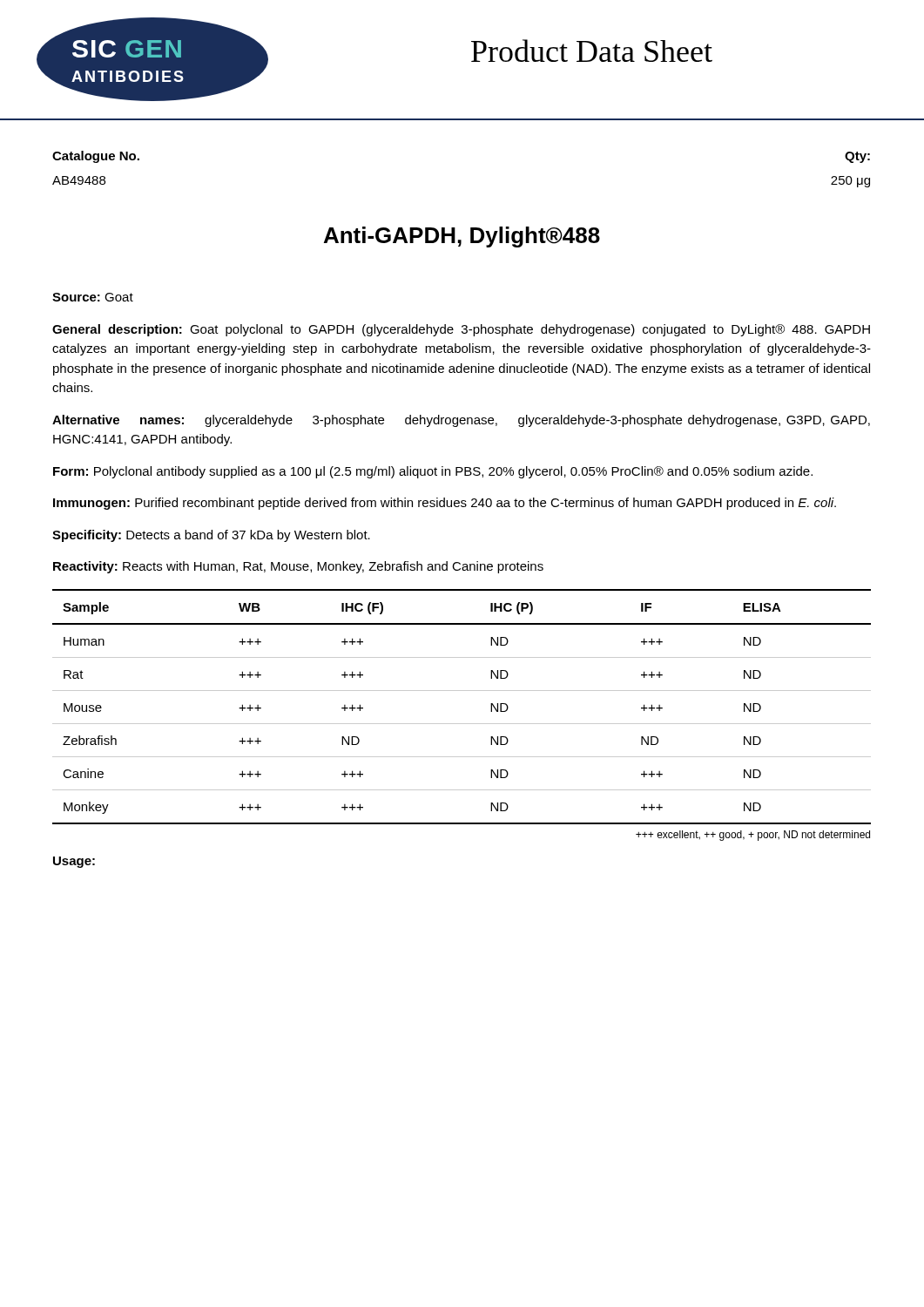
Task: Locate the table with the text "IHC (F)"
Action: pyautogui.click(x=462, y=706)
